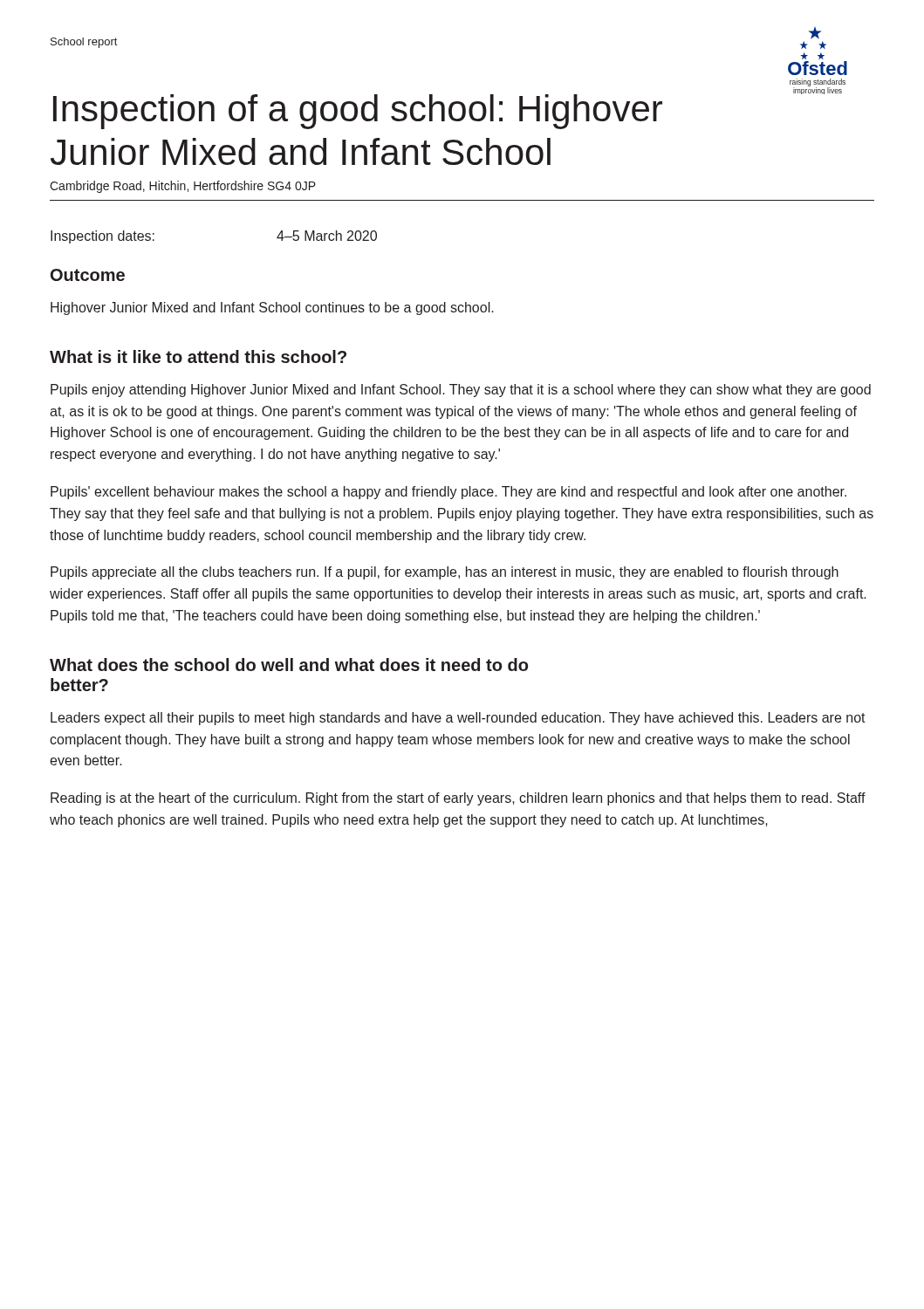Locate the passage starting "Highover Junior Mixed and Infant School continues"
Viewport: 924px width, 1309px height.
tap(272, 308)
